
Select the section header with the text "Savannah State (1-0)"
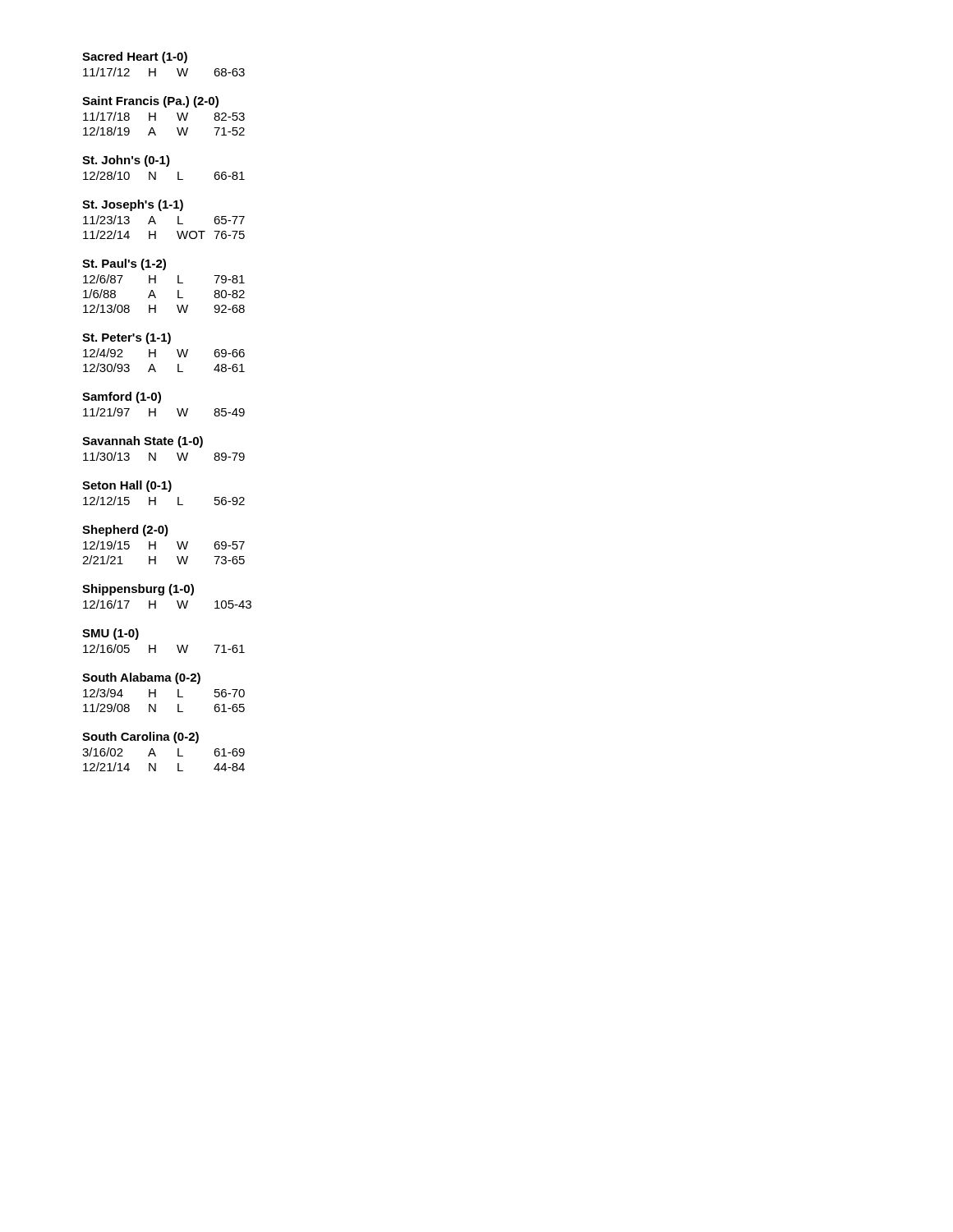click(x=143, y=441)
